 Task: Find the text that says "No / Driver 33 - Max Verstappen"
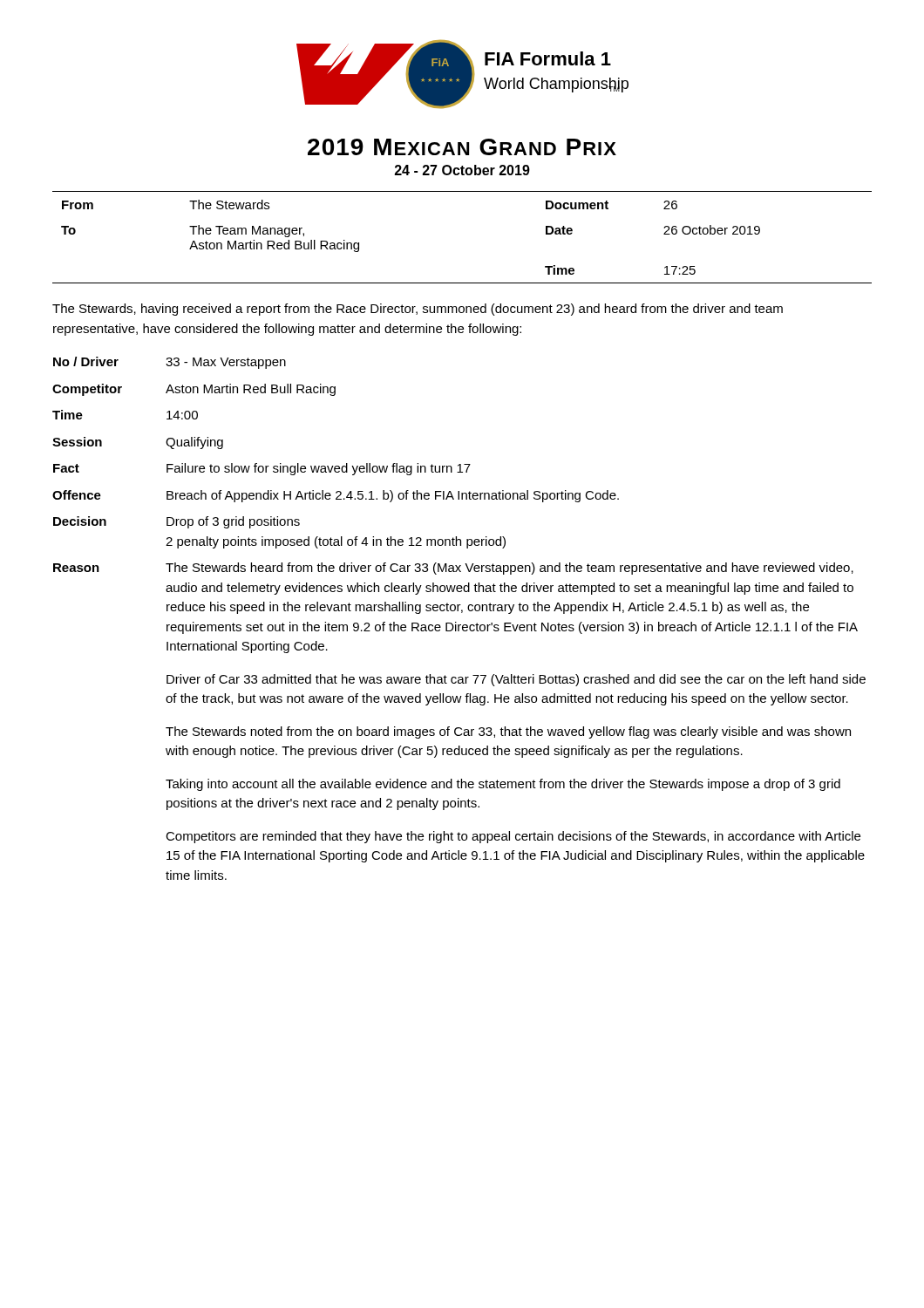[x=170, y=363]
